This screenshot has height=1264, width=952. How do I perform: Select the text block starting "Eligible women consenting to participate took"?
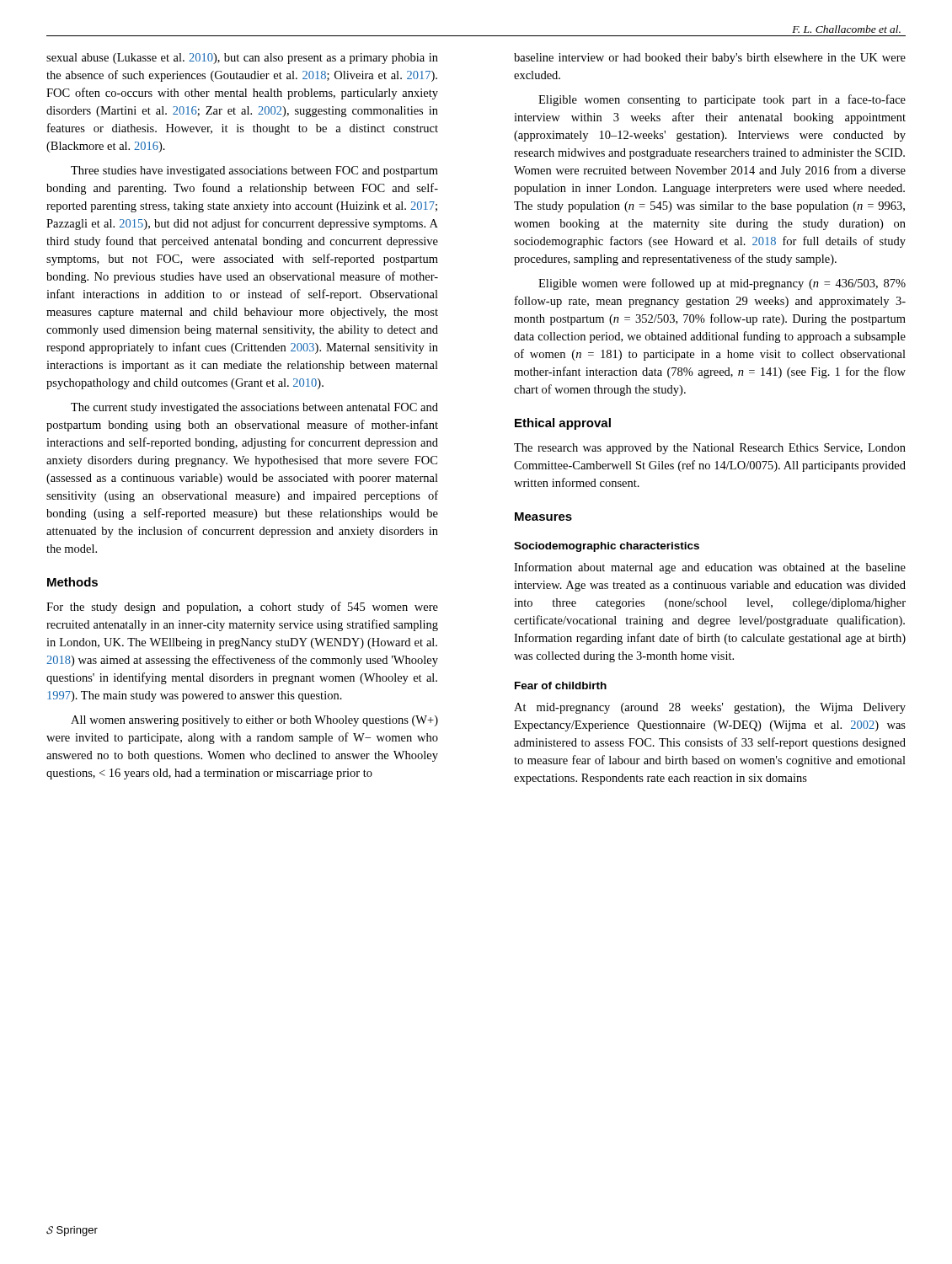pyautogui.click(x=710, y=180)
